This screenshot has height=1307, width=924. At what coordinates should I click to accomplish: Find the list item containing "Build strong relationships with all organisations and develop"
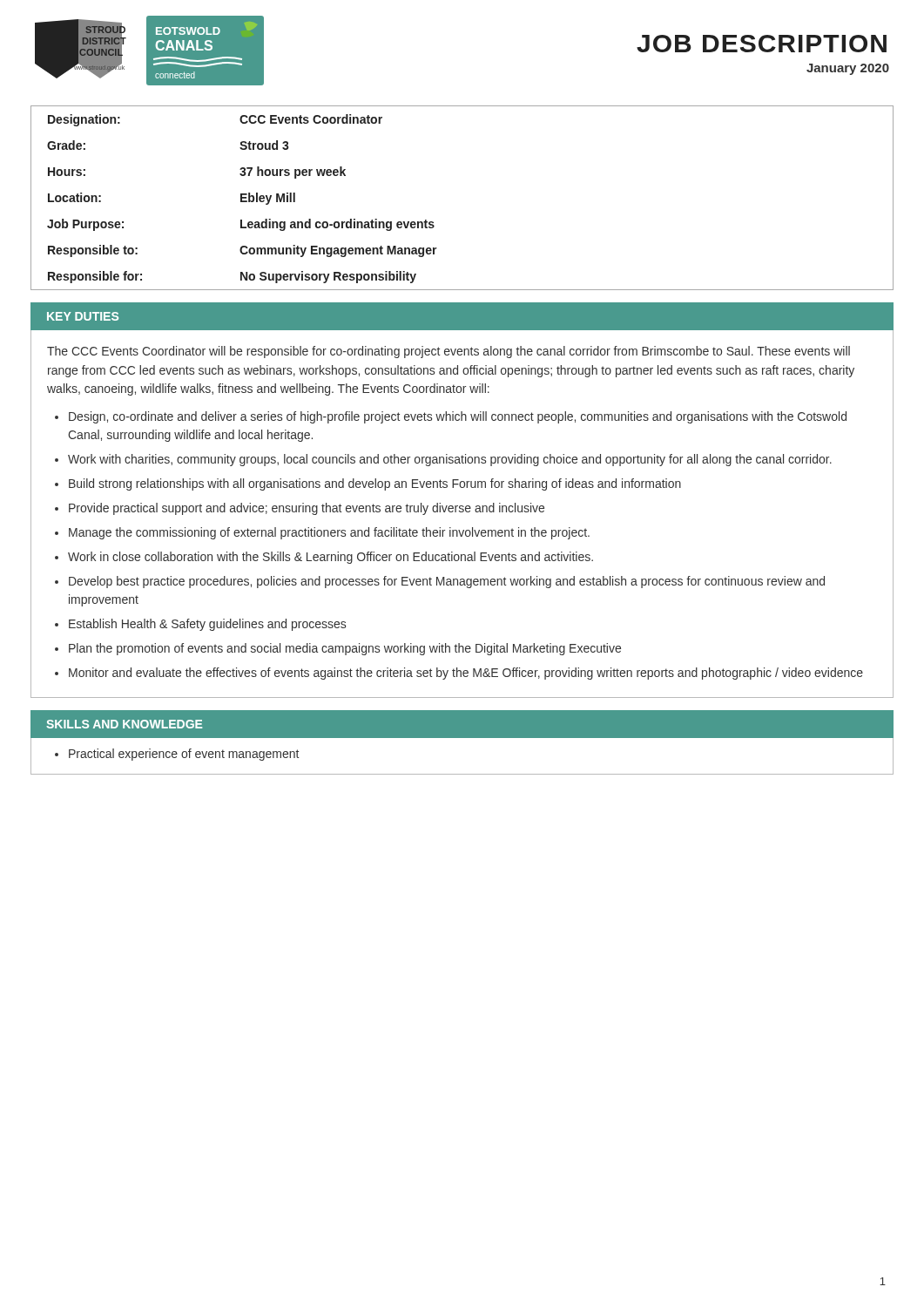pos(375,484)
